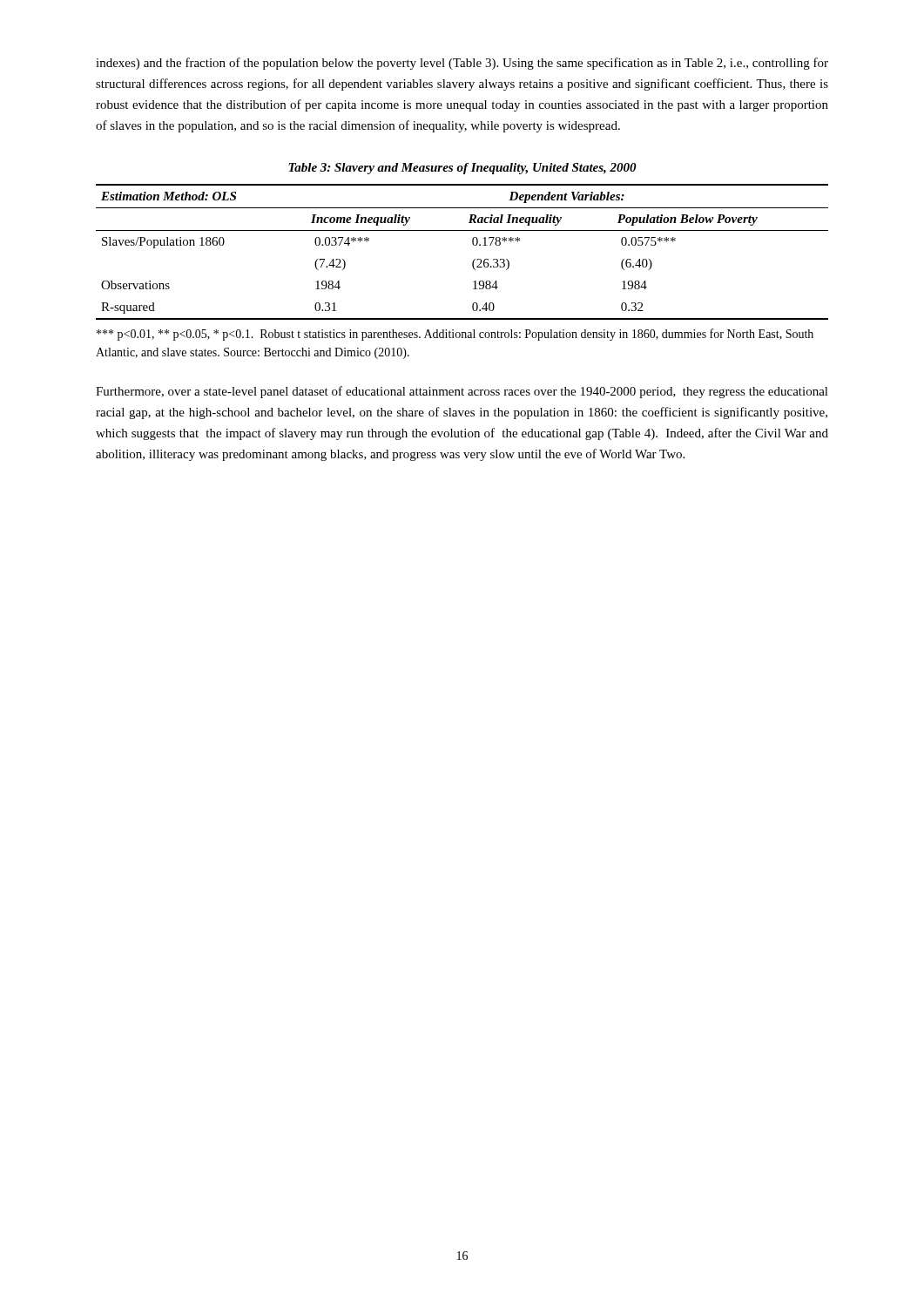
Task: Locate the block of text that opens with "p<0.01, ** p<0.05,"
Action: [455, 343]
